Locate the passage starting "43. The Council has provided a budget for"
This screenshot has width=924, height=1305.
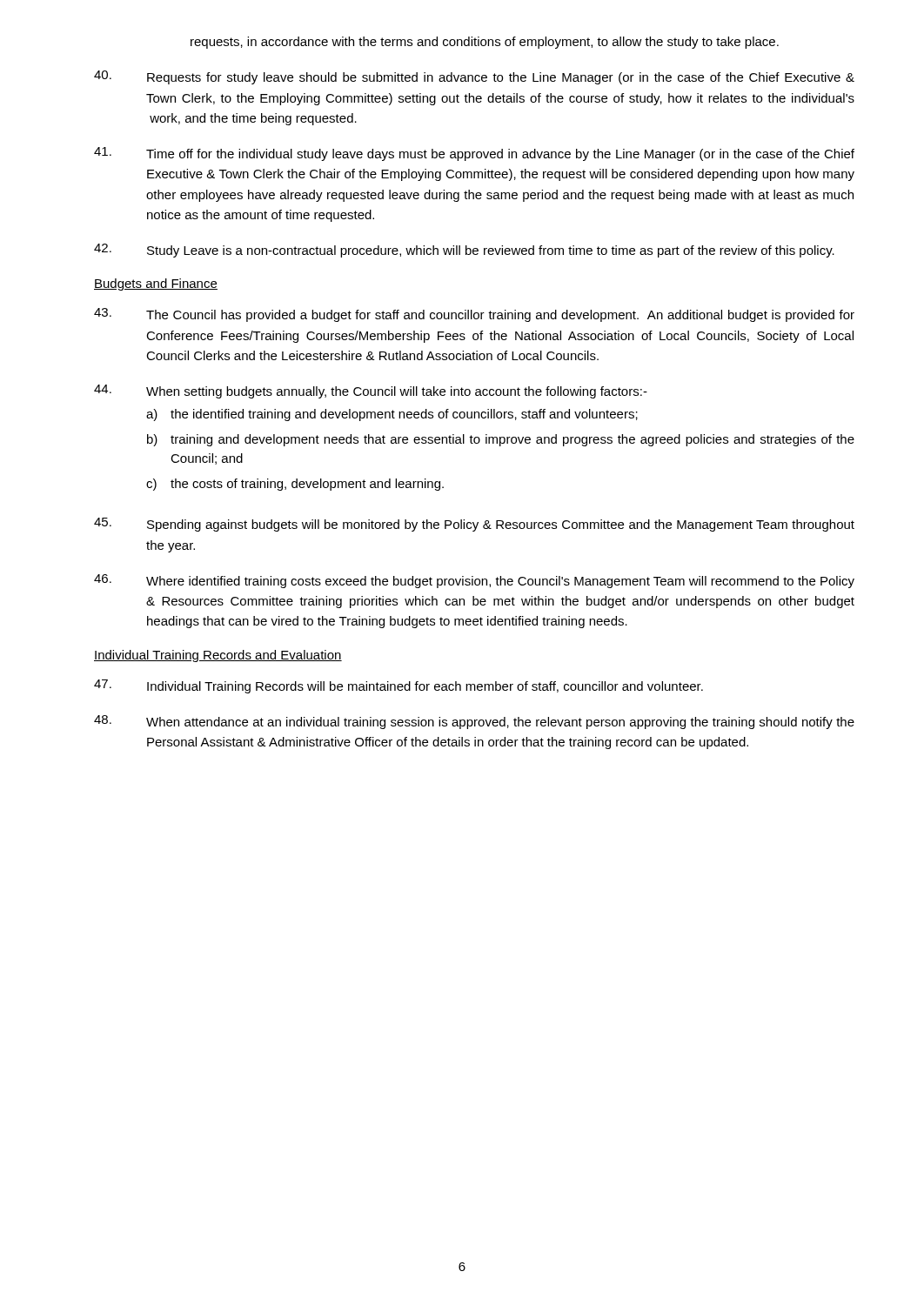click(474, 335)
